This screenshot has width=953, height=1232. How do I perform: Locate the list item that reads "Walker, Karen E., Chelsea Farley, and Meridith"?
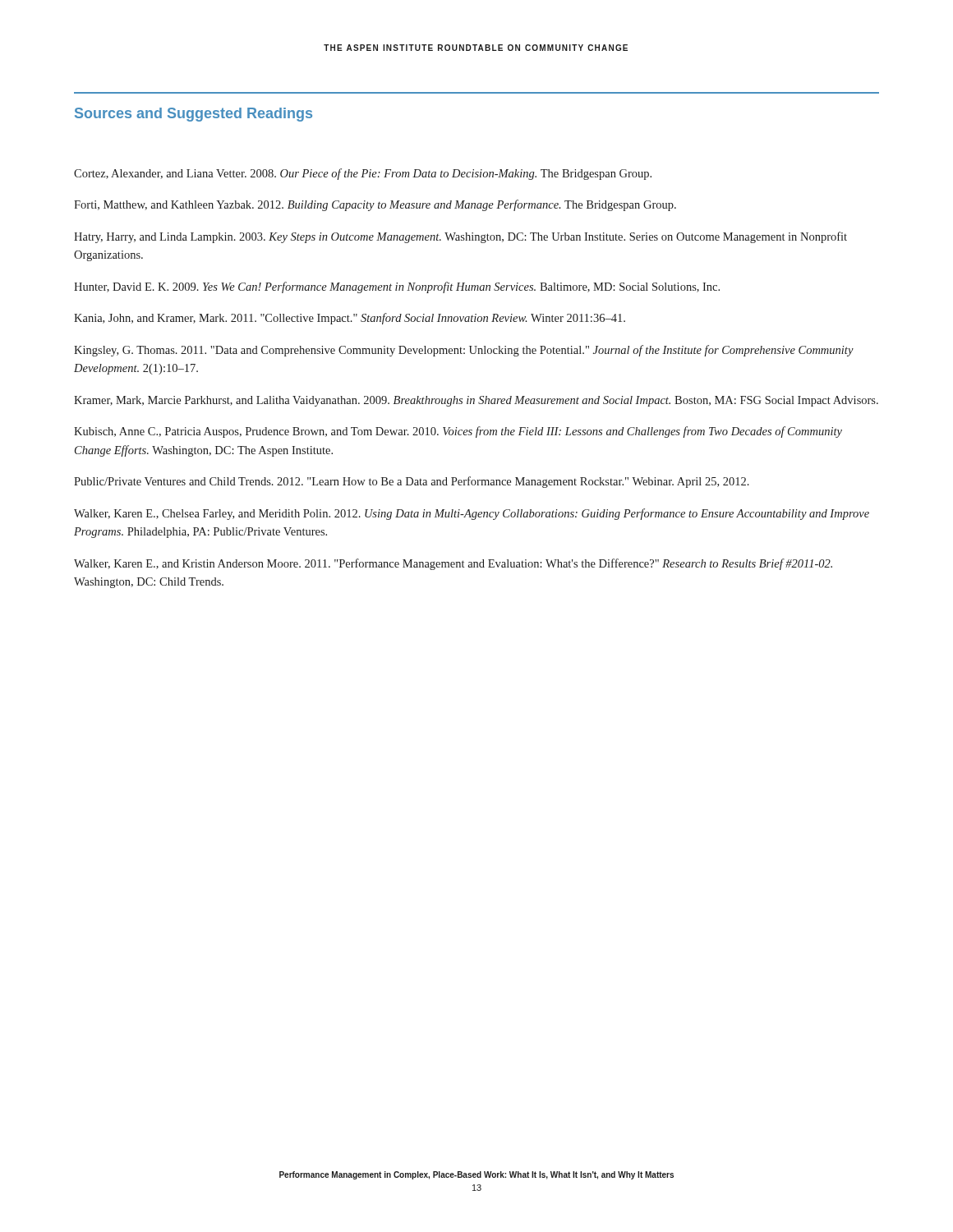coord(472,522)
